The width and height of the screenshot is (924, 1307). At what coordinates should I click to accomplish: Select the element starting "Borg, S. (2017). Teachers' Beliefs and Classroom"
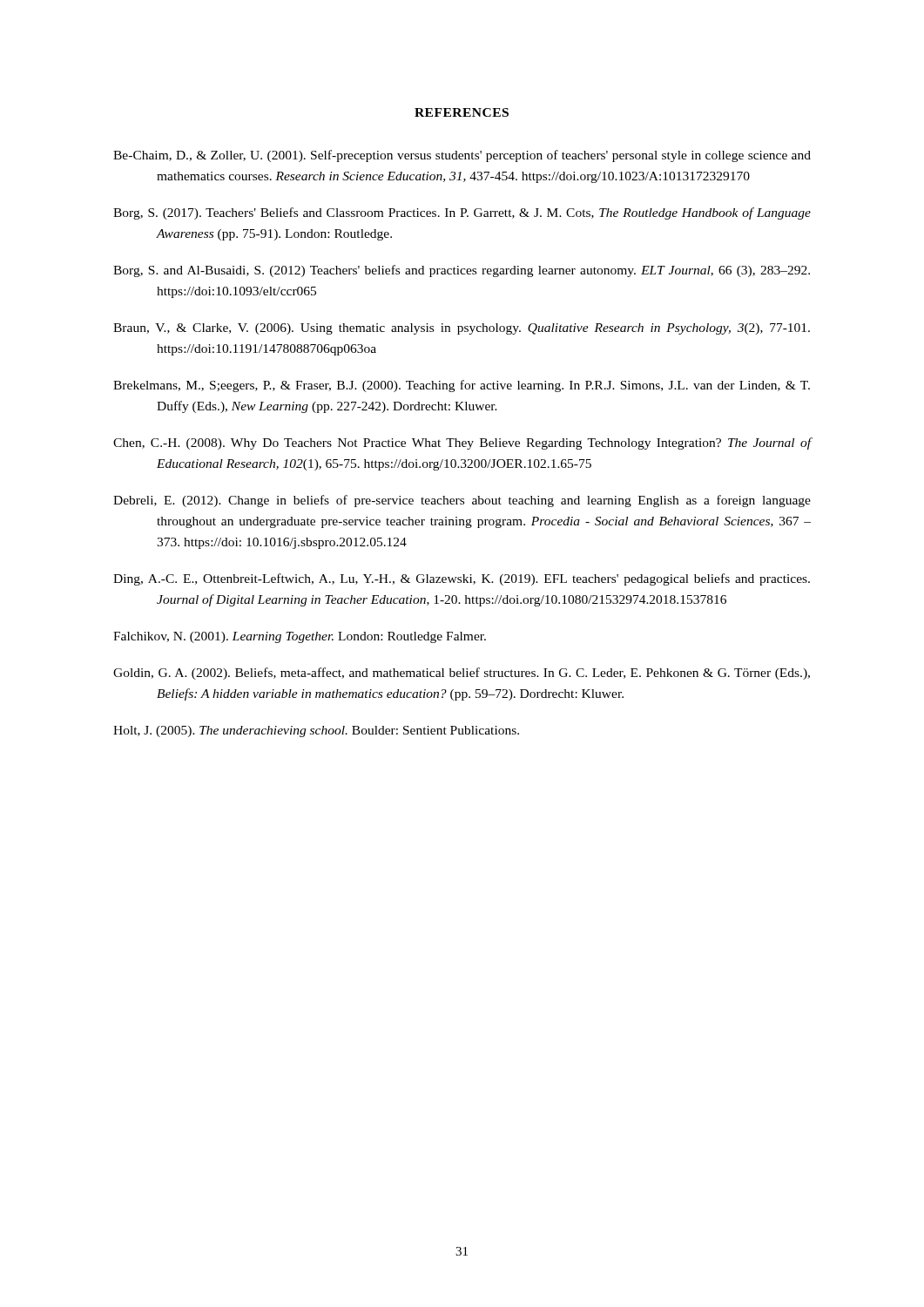click(462, 223)
